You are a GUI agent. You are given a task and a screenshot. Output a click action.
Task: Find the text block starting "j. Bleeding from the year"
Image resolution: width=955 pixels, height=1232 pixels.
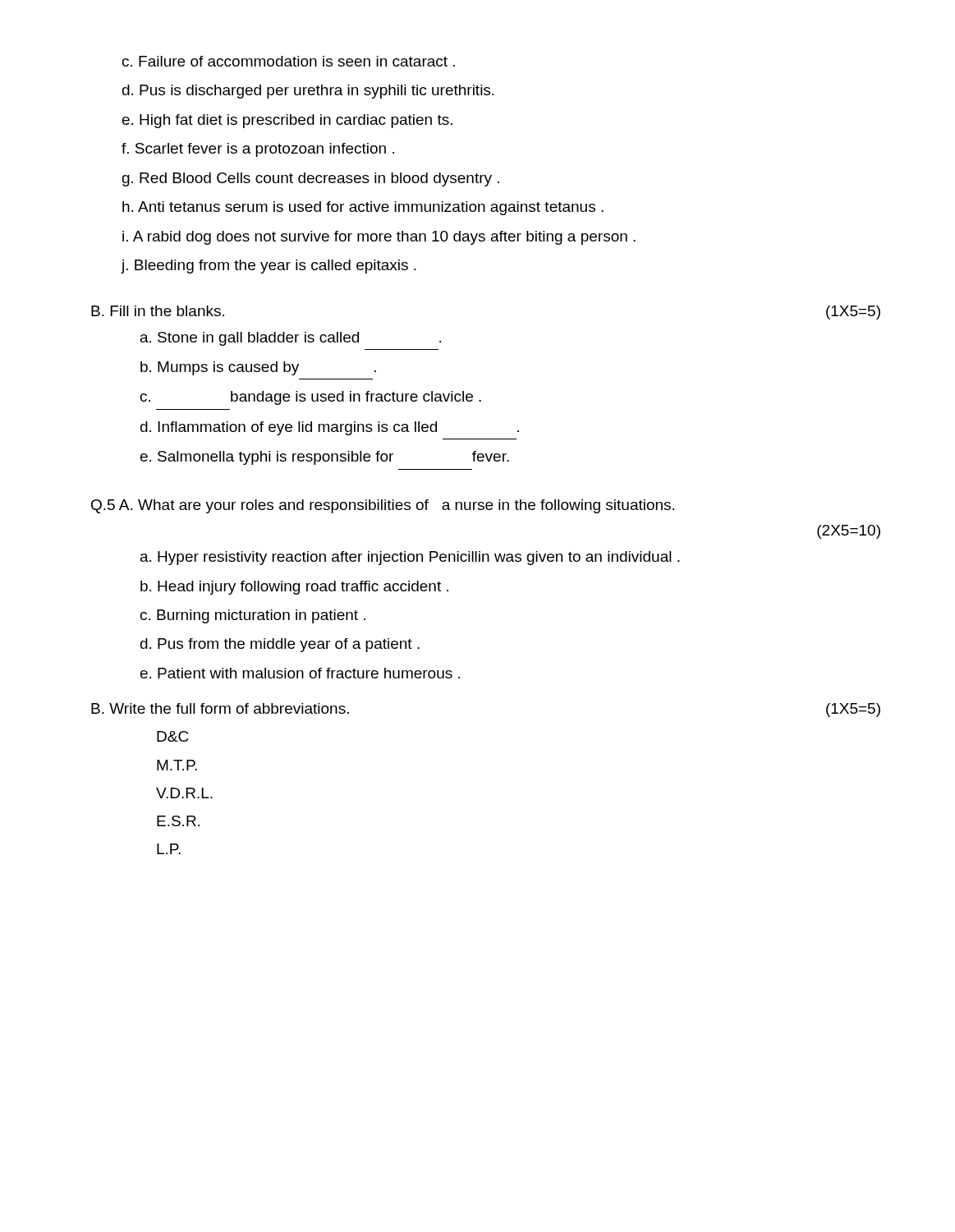269,265
